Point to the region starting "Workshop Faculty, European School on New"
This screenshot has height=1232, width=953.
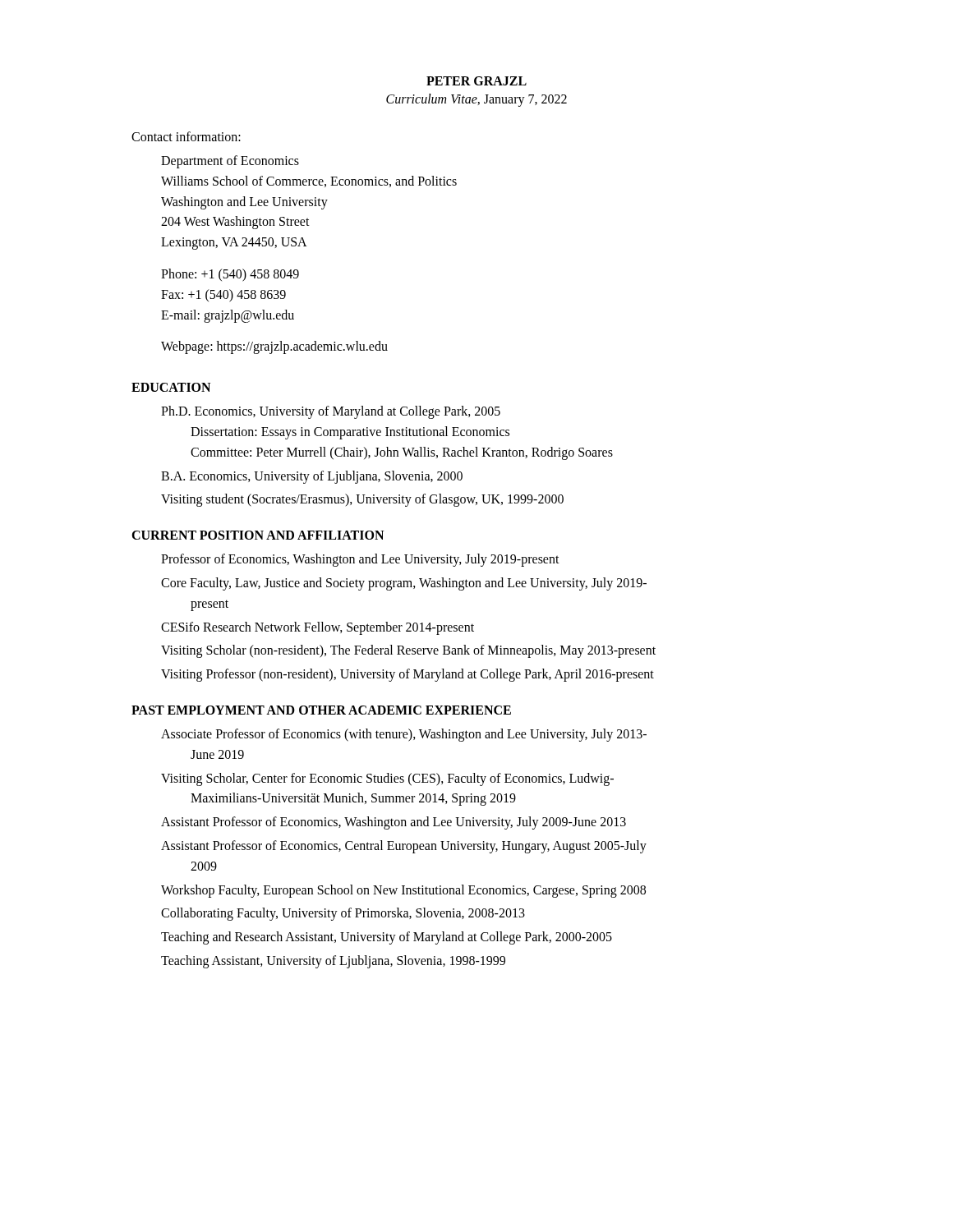(x=404, y=890)
